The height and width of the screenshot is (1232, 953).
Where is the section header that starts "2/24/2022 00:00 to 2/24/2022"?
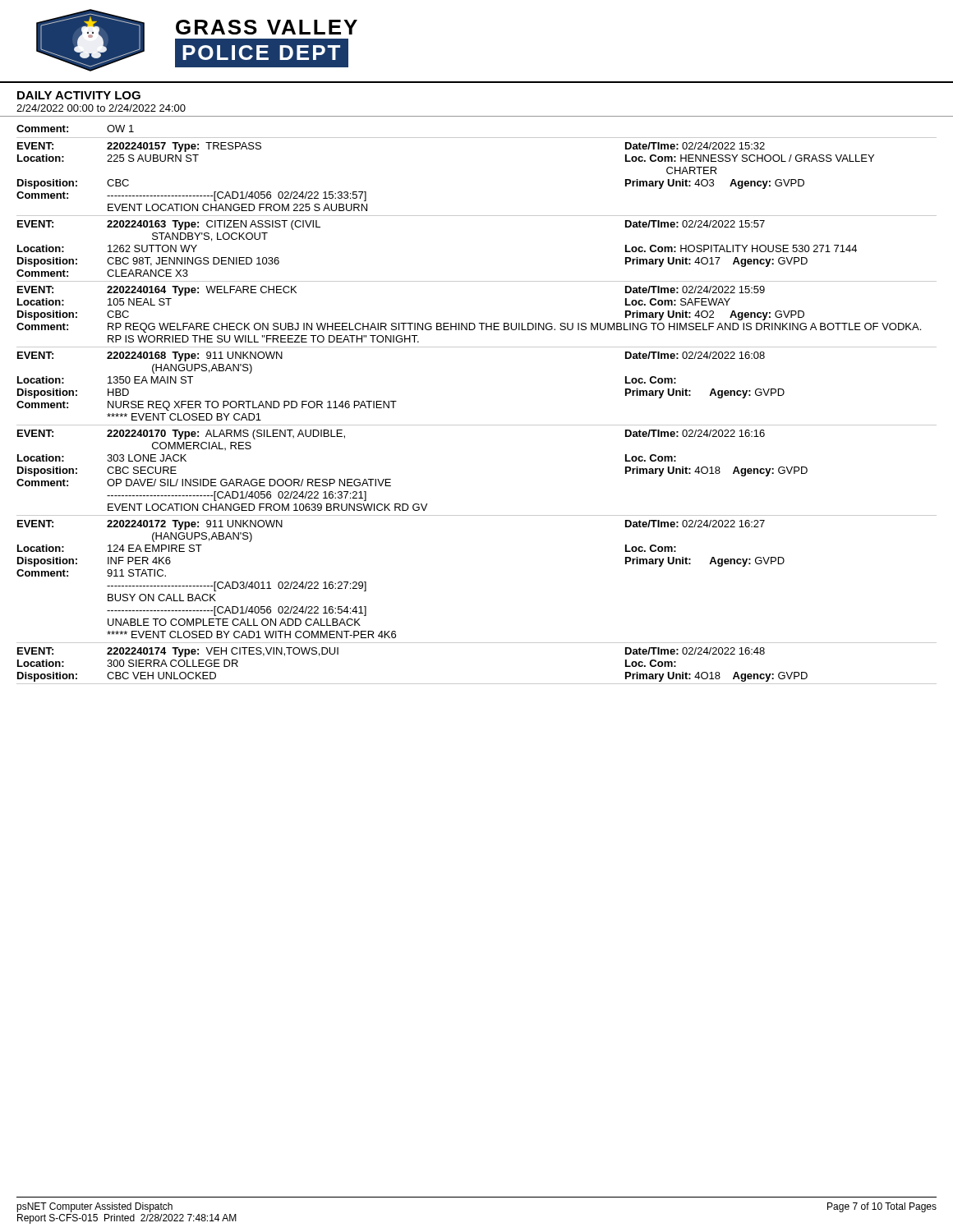(x=101, y=108)
